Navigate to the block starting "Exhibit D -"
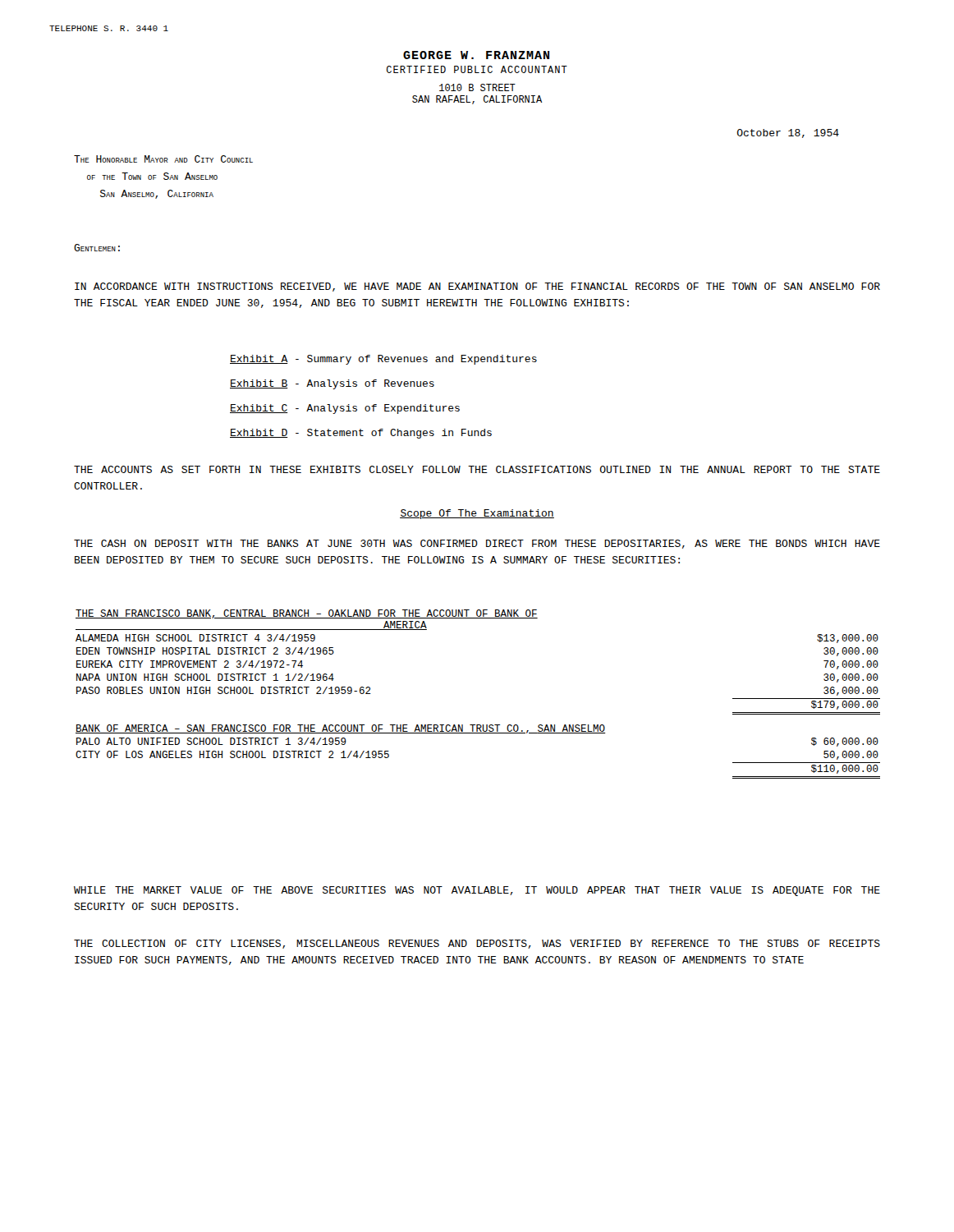The image size is (954, 1232). 361,433
